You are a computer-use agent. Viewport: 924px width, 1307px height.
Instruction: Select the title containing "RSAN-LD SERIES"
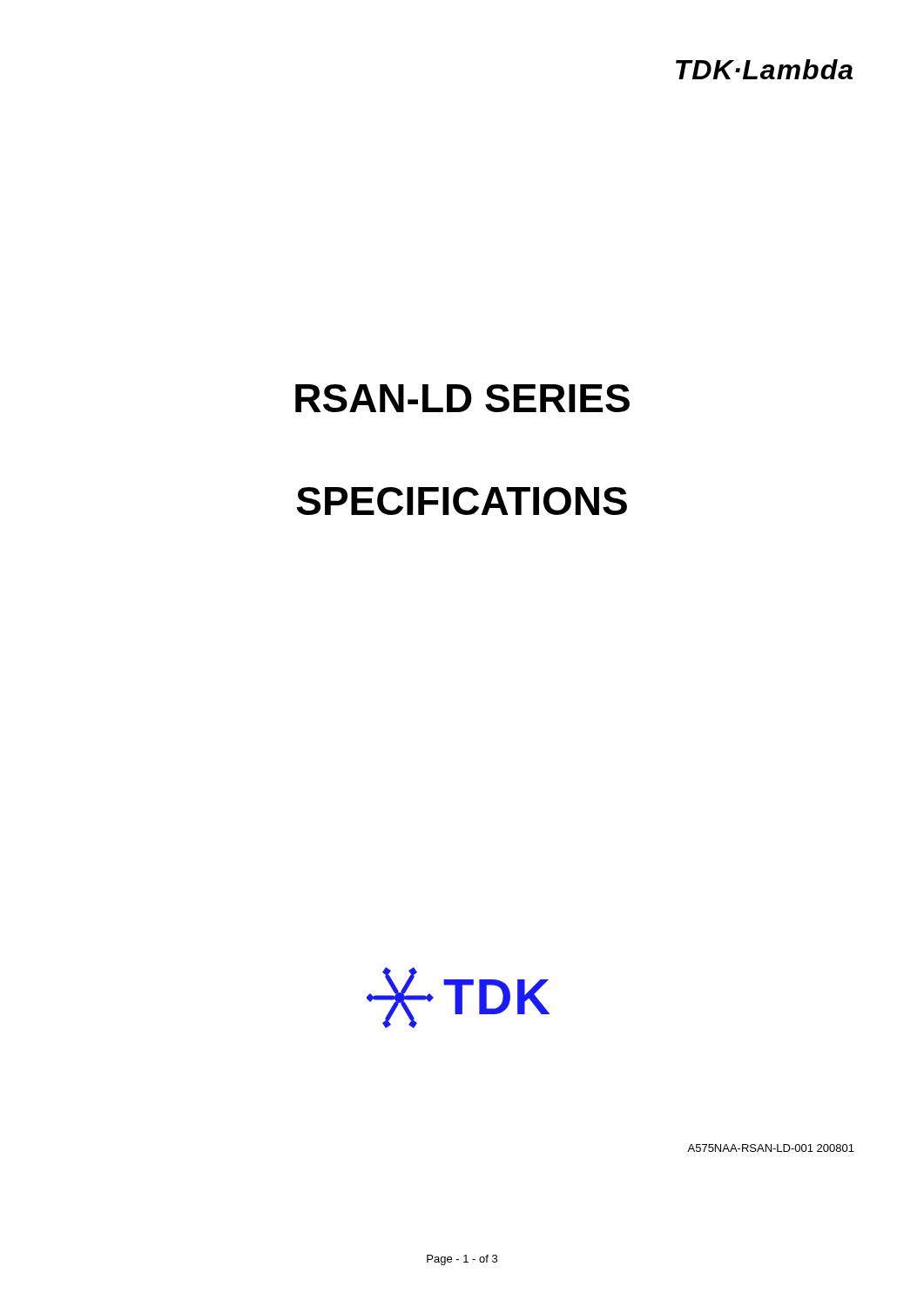[462, 398]
